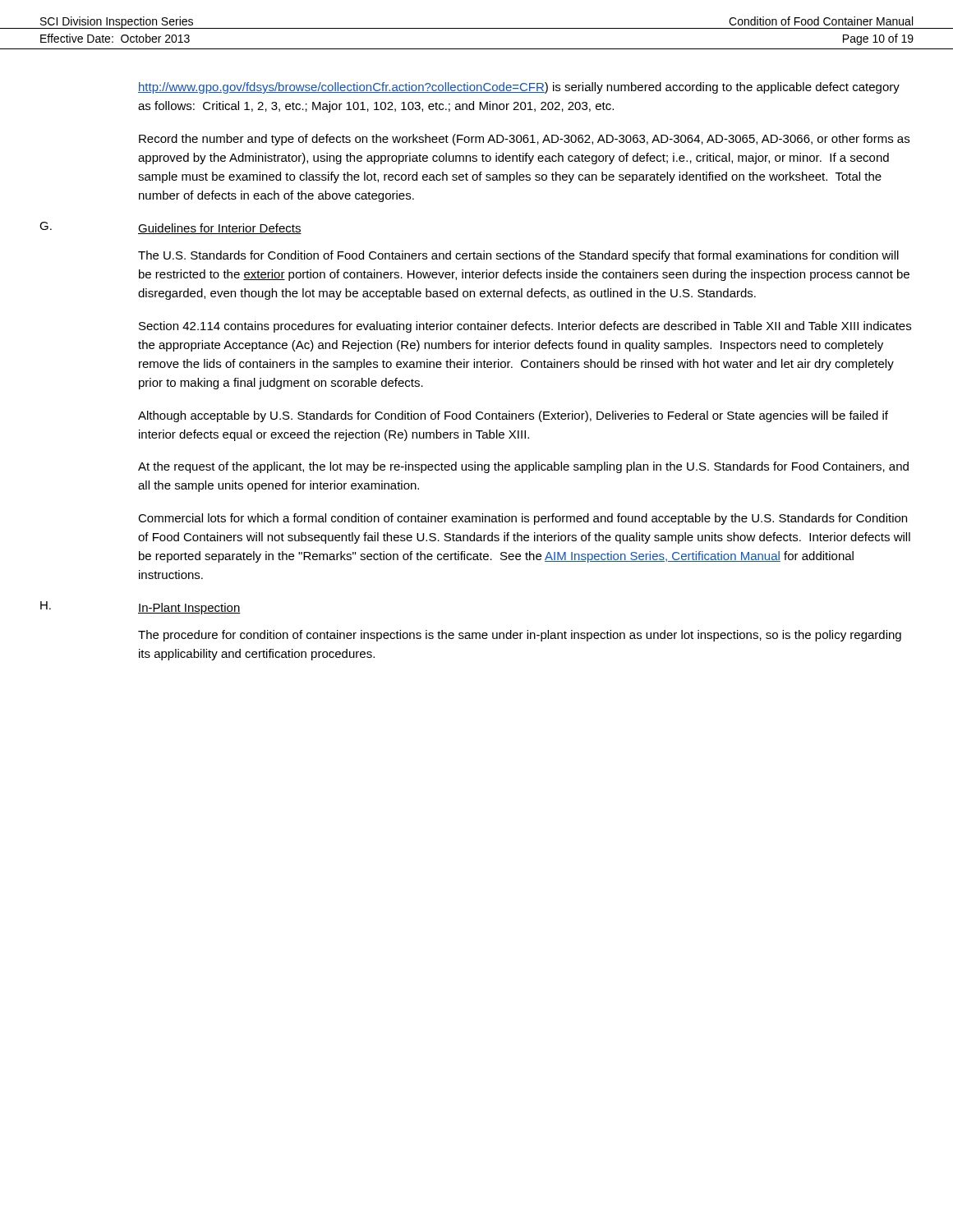Click on the text starting "The U.S. Standards for"
953x1232 pixels.
[x=524, y=274]
